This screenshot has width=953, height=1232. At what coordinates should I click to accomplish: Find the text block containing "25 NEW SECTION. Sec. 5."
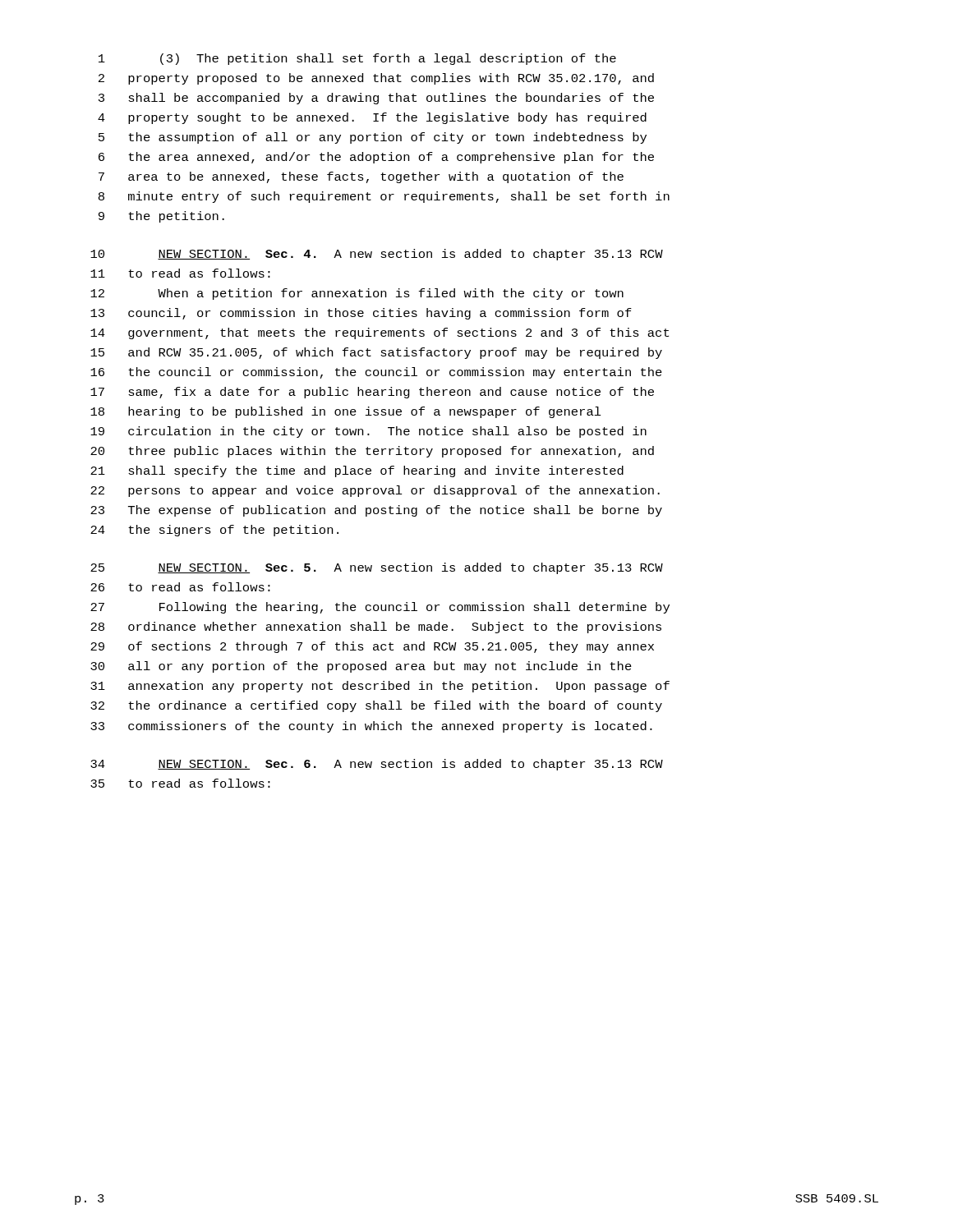(476, 579)
